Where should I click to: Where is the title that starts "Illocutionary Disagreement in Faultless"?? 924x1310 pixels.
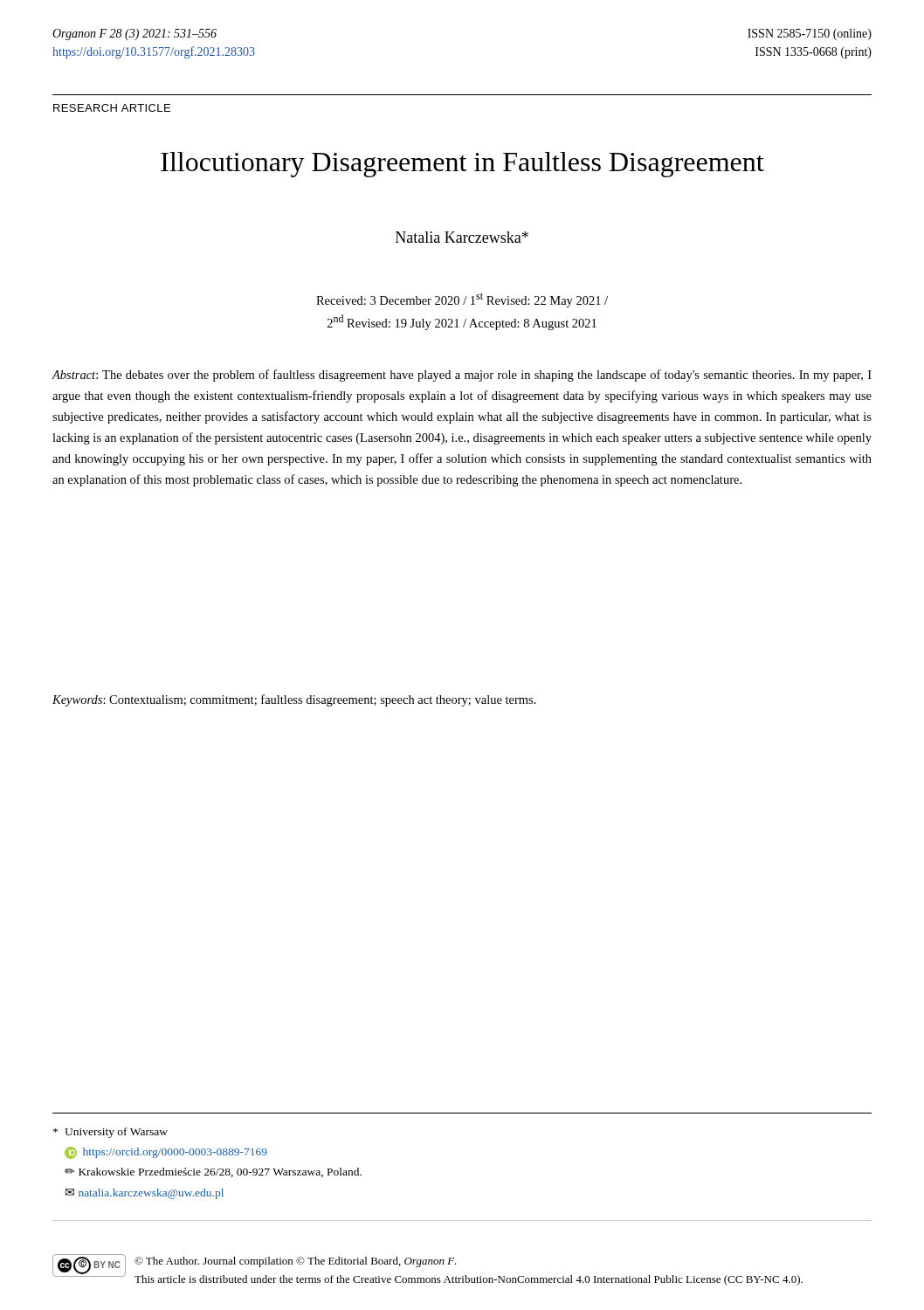click(x=462, y=162)
